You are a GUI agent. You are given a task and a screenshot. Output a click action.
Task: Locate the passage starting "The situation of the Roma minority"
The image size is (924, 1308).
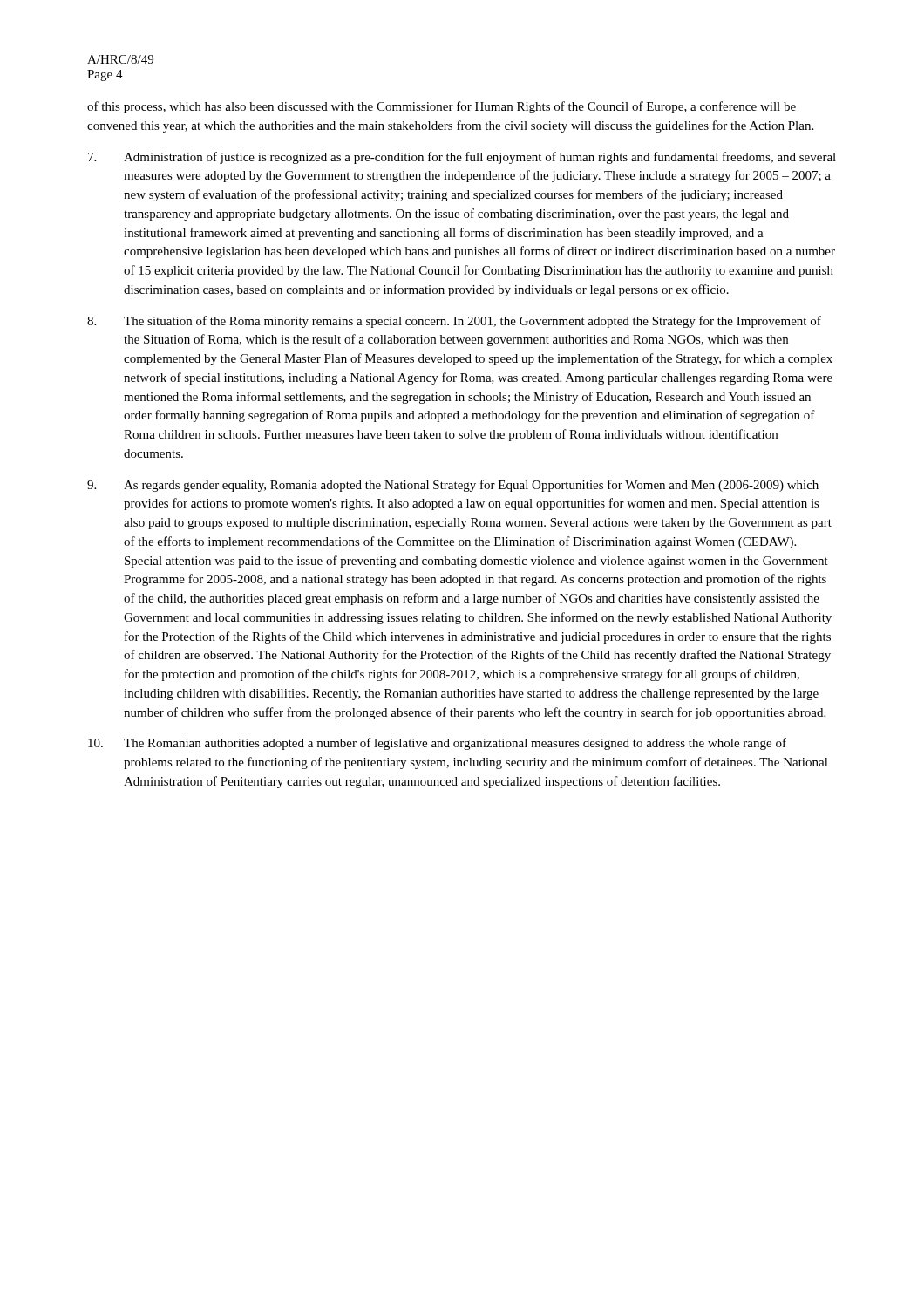[462, 388]
